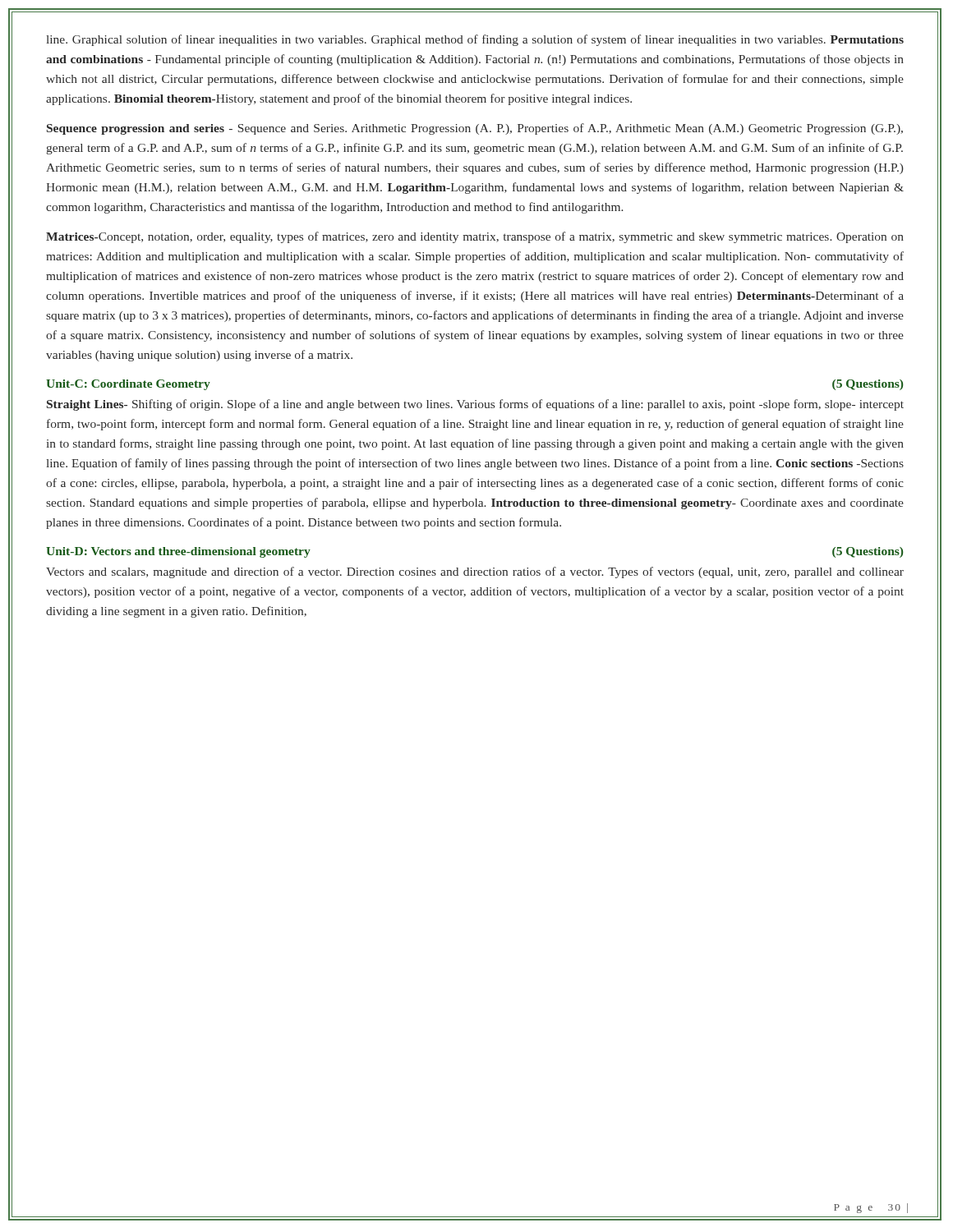
Task: Locate the element starting "Sequence progression and"
Action: (475, 167)
